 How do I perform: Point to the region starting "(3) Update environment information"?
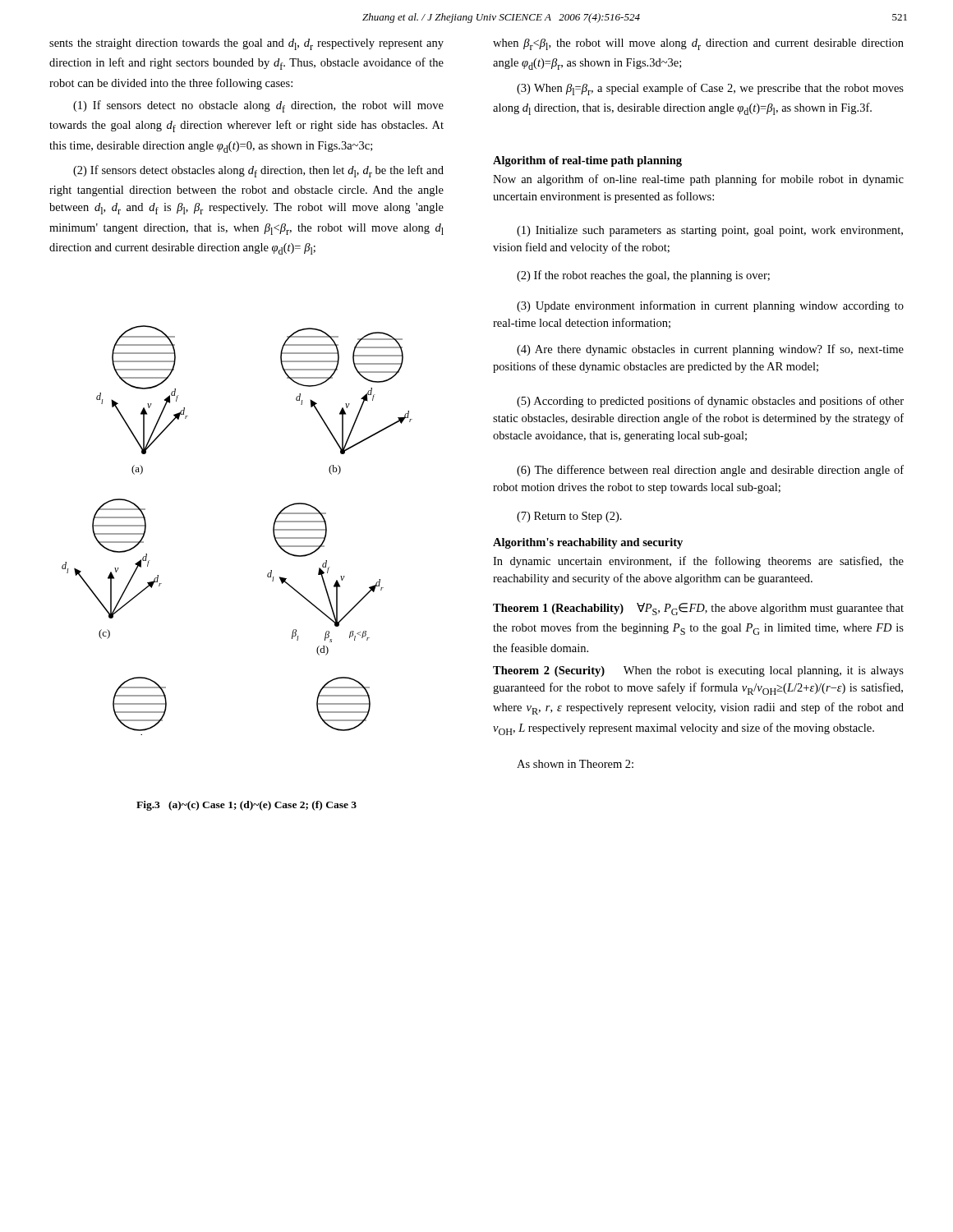(x=698, y=315)
